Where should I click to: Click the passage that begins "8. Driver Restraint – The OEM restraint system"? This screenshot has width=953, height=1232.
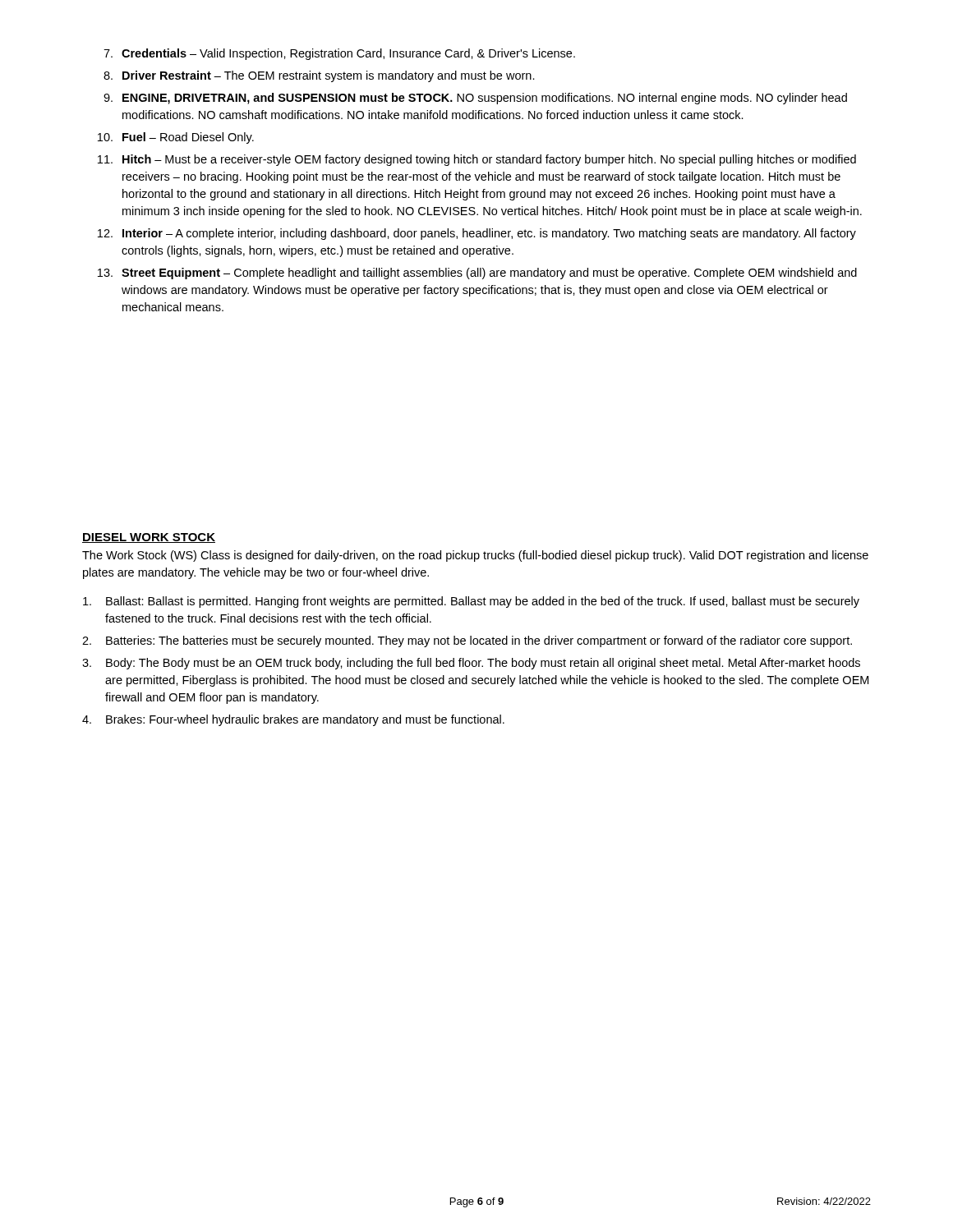476,76
